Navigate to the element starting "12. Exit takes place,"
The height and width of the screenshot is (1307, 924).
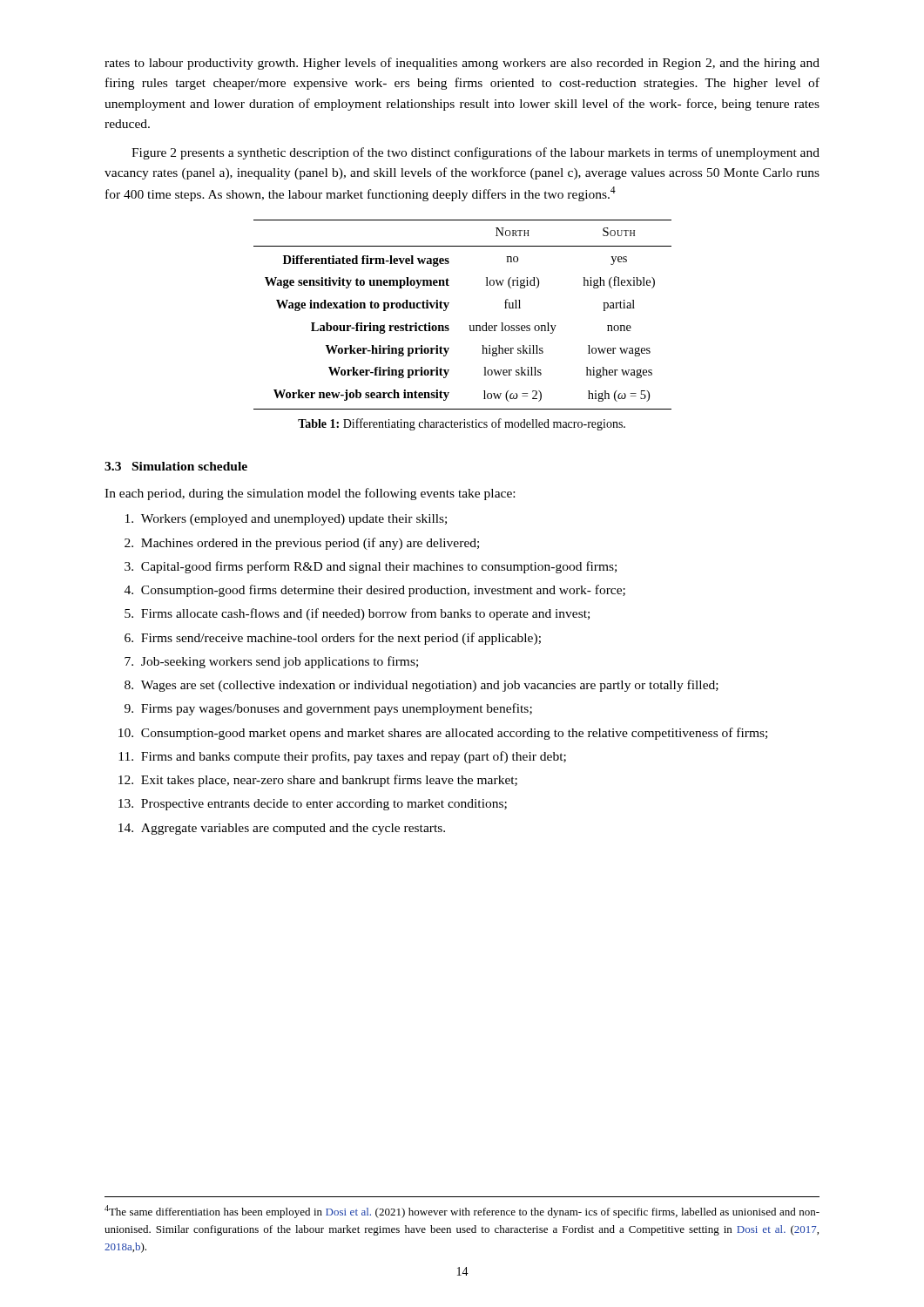coord(462,780)
